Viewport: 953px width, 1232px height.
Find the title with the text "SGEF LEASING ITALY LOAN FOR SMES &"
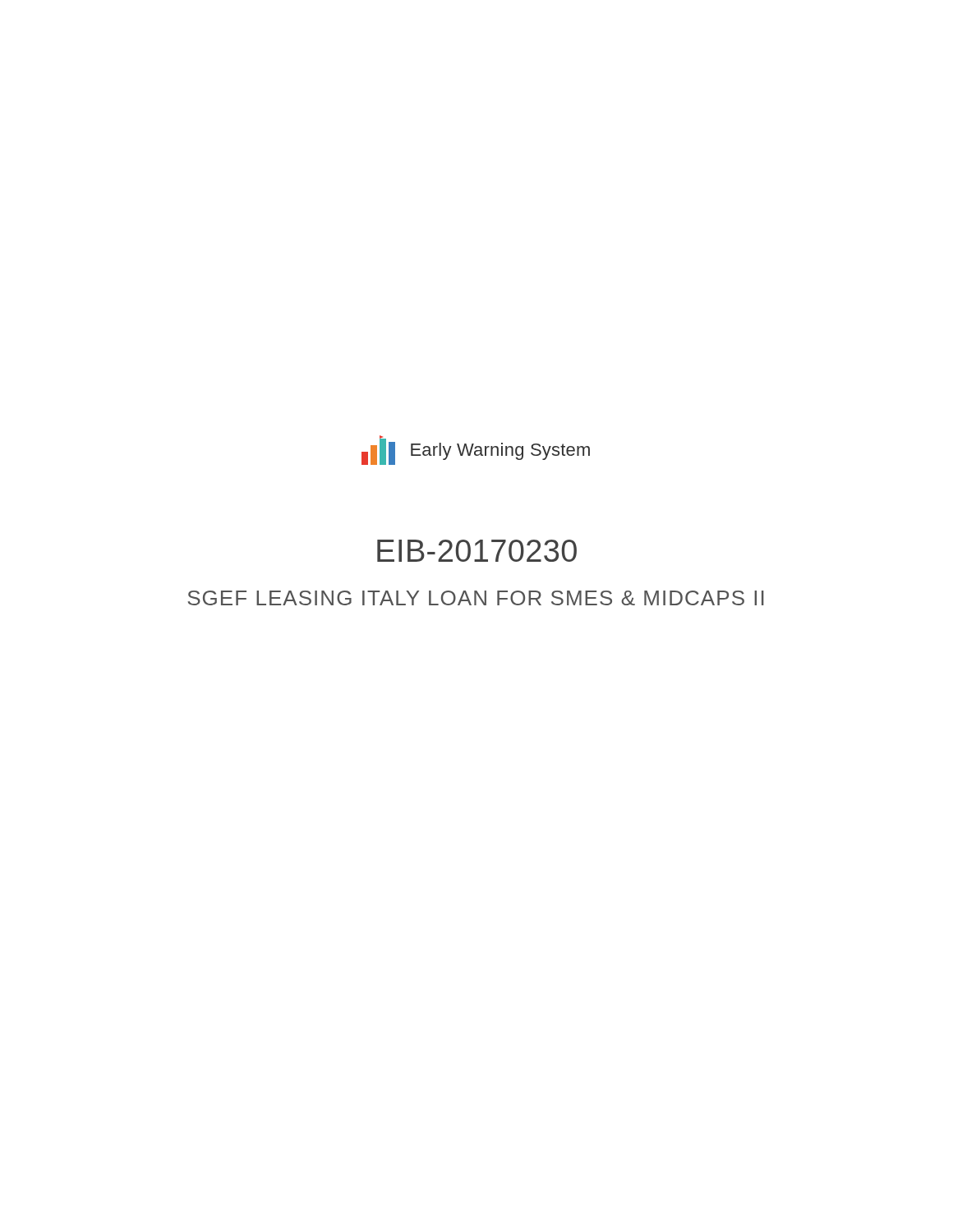click(x=476, y=598)
